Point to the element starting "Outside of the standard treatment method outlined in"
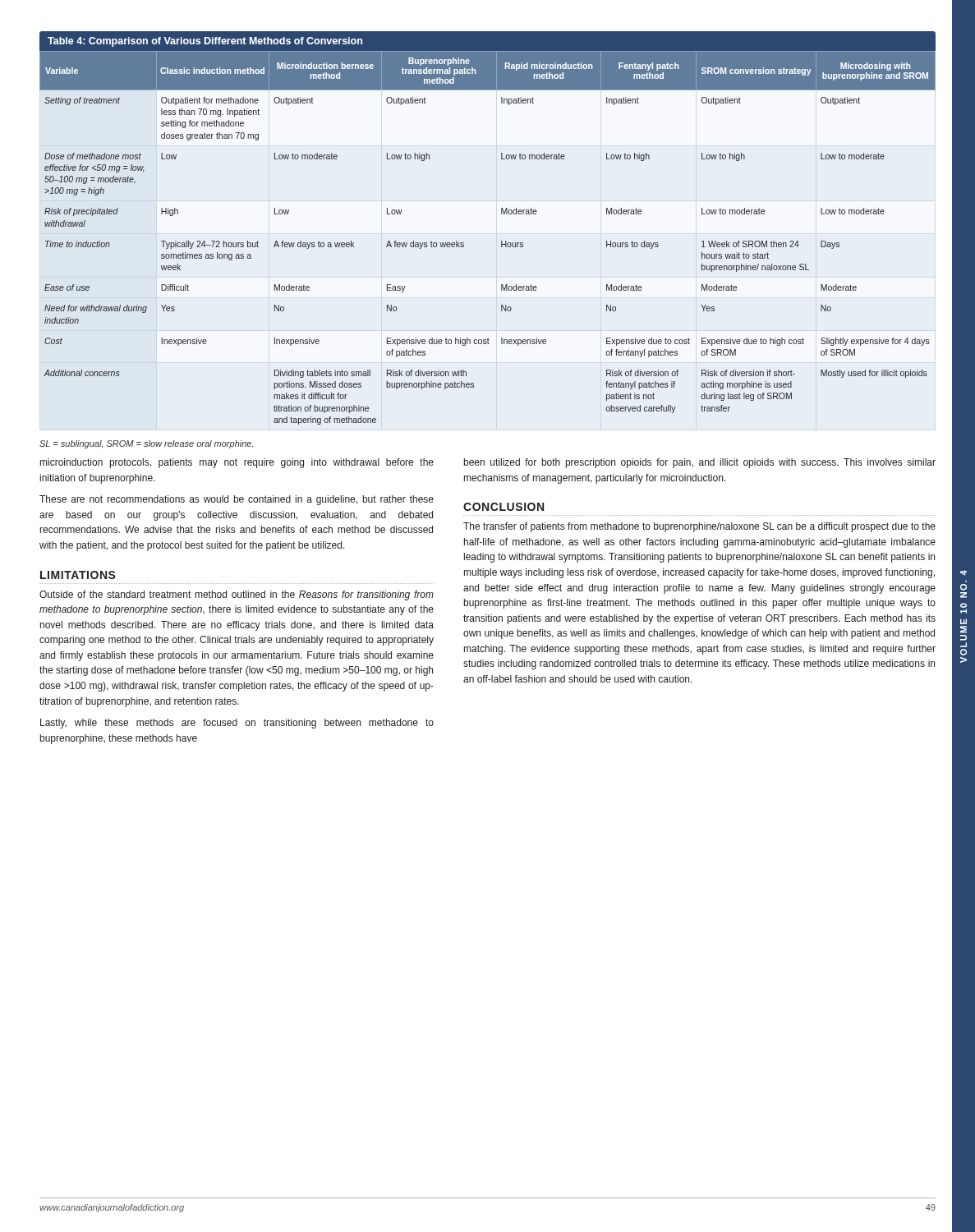 point(237,648)
